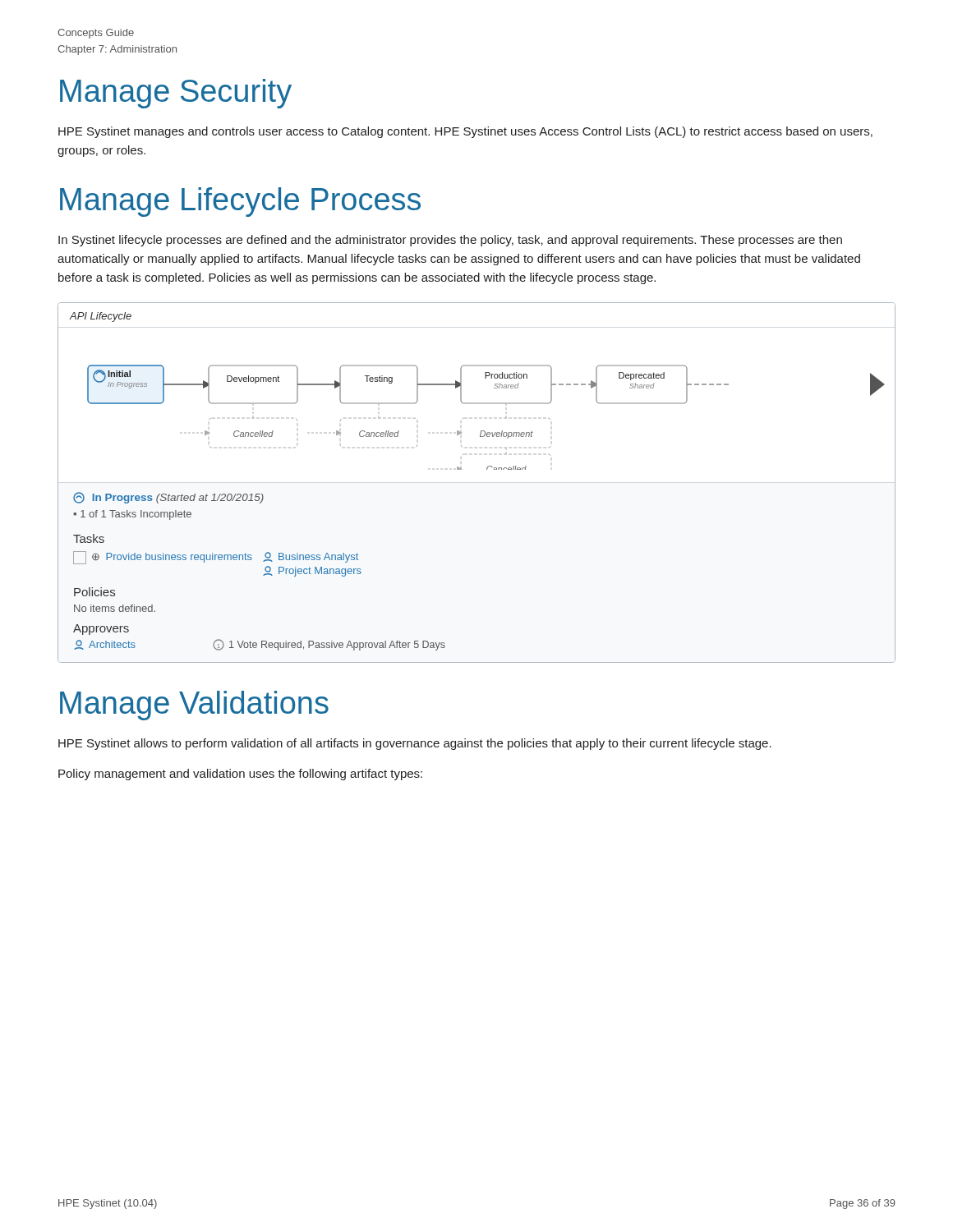Locate the passage starting "Manage Lifecycle Process"
The width and height of the screenshot is (953, 1232).
pos(240,202)
